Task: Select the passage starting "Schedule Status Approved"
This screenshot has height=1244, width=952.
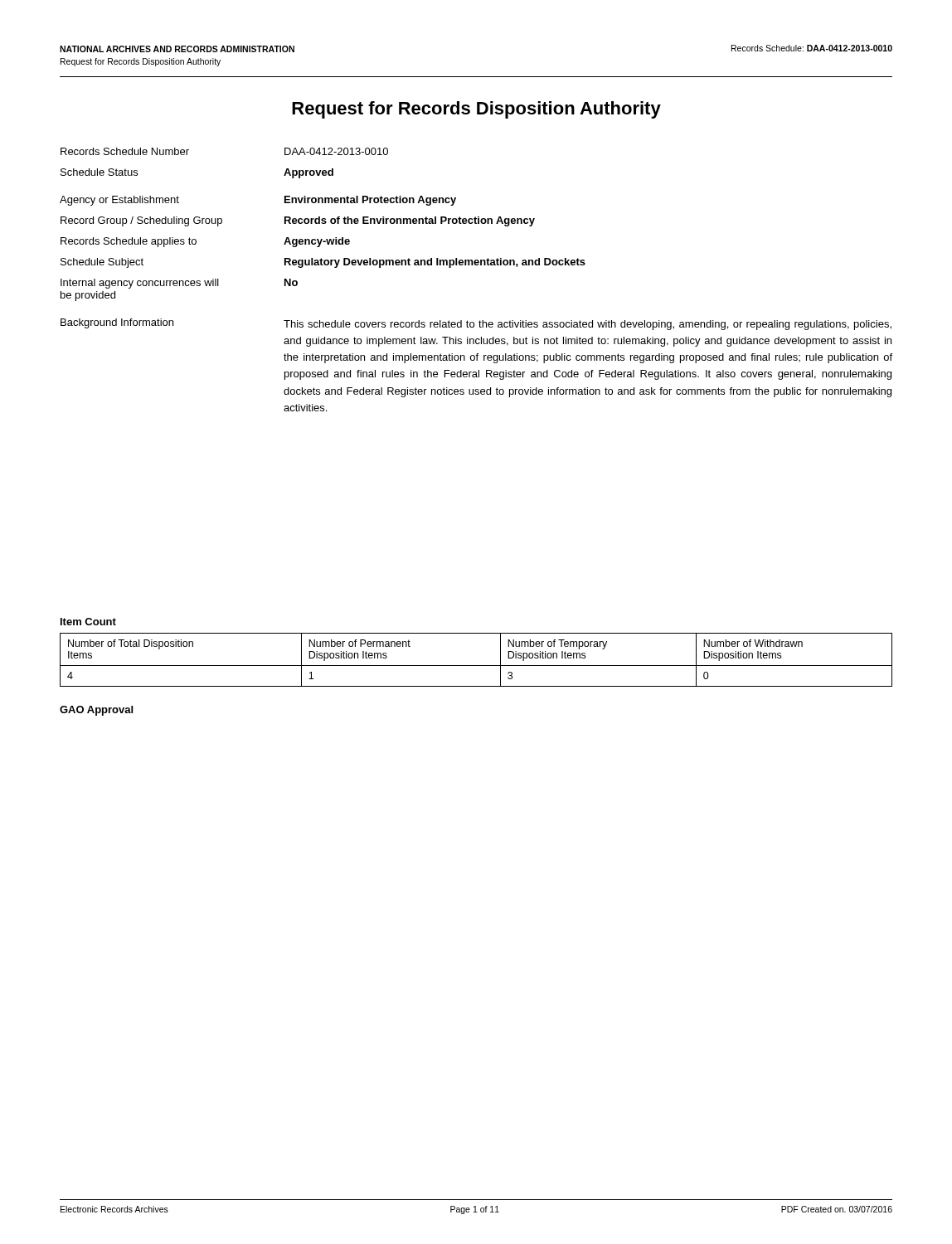Action: [x=97, y=173]
